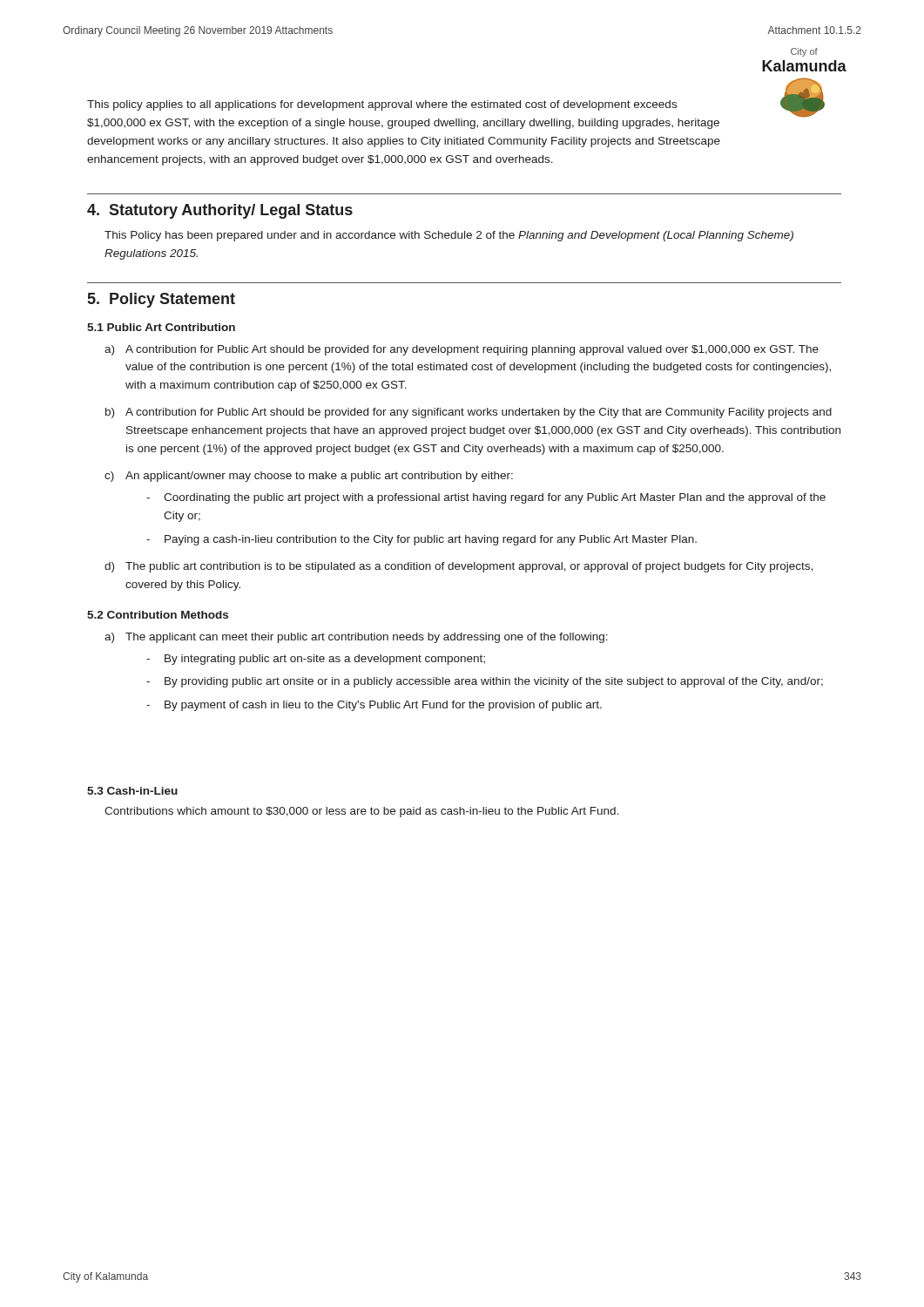Screen dimensions: 1307x924
Task: Find the list item that reads "d) The public art contribution is to be"
Action: tap(473, 576)
